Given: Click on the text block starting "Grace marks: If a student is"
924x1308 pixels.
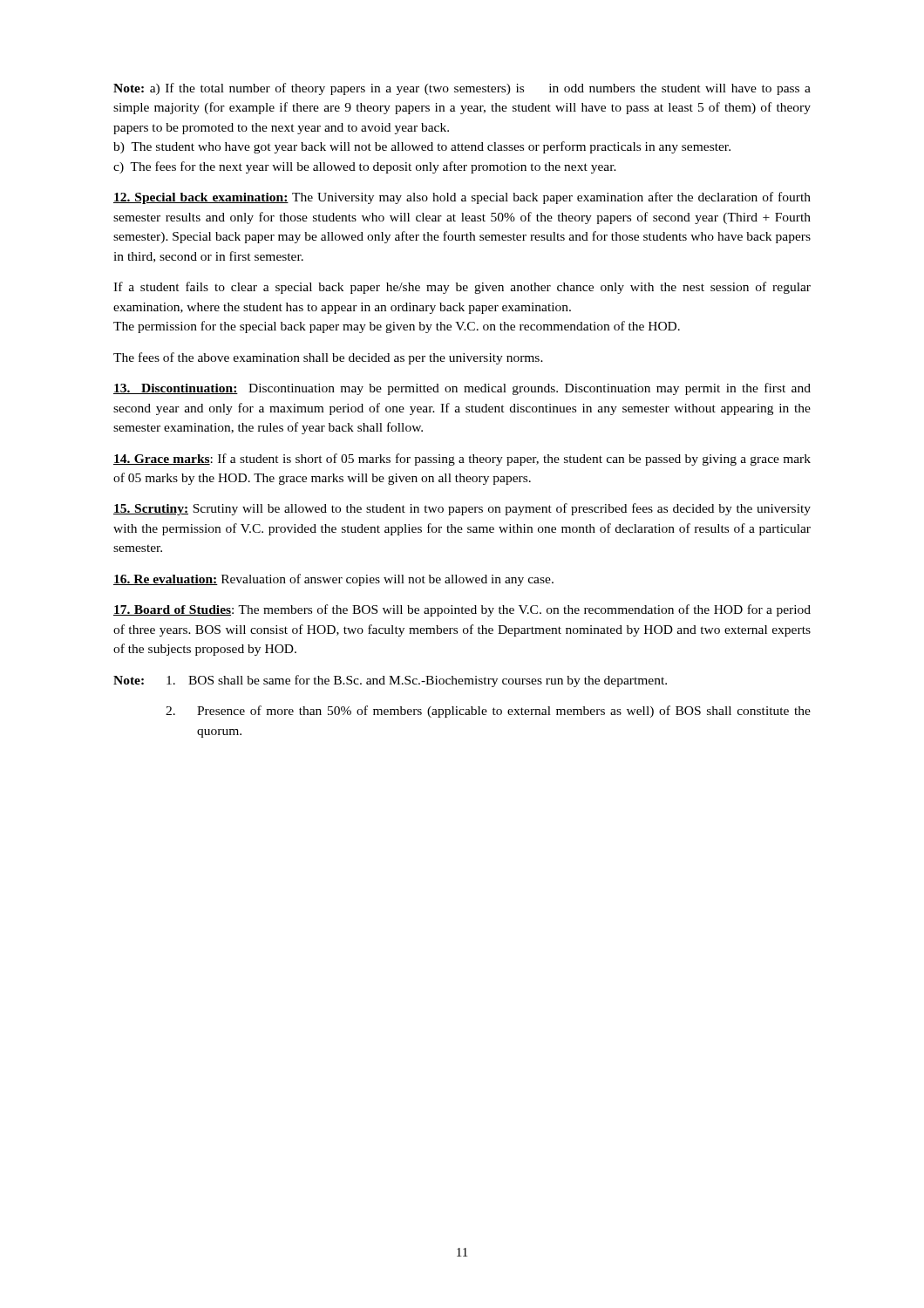Looking at the screenshot, I should (x=462, y=468).
